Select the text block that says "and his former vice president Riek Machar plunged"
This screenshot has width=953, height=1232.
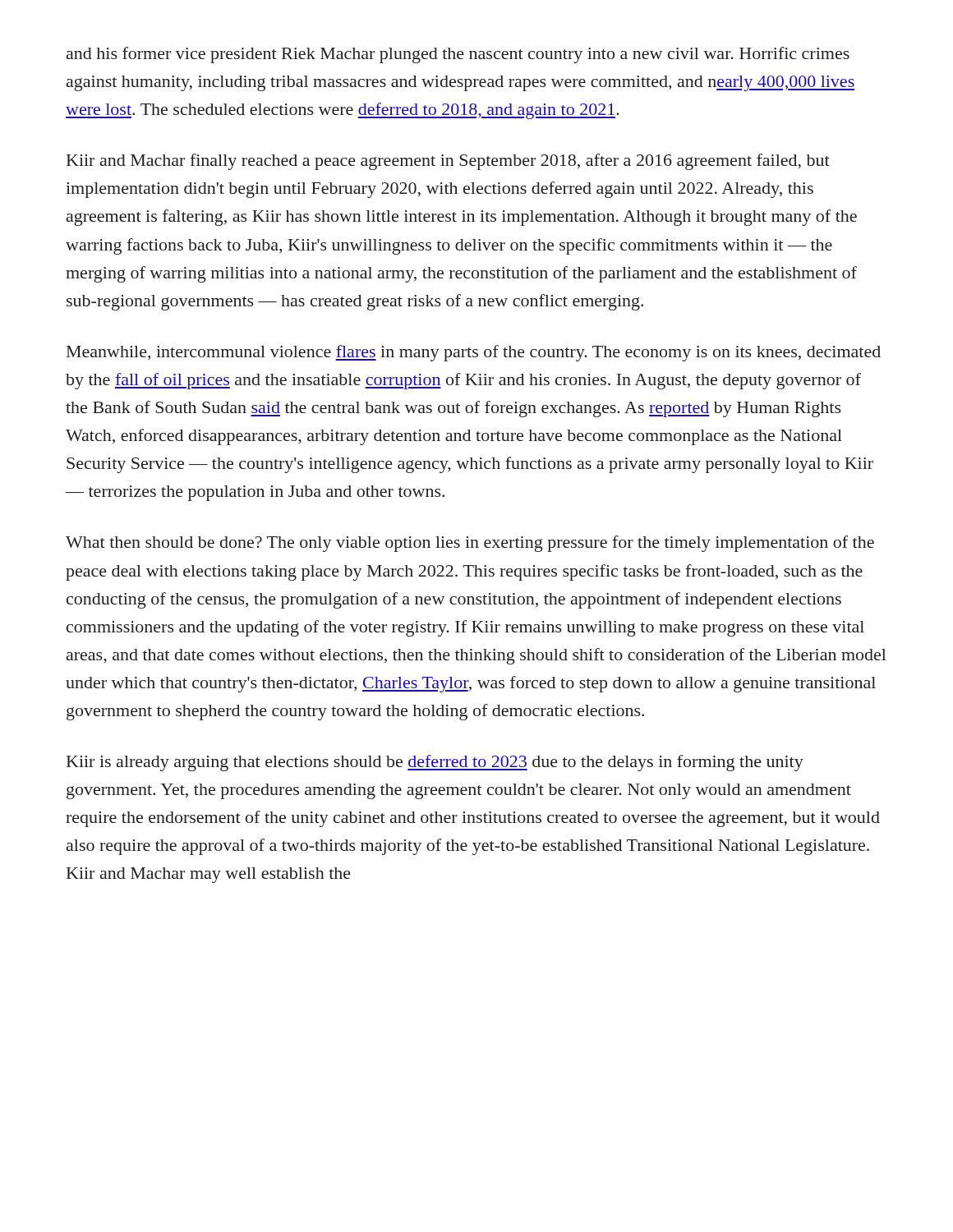460,81
